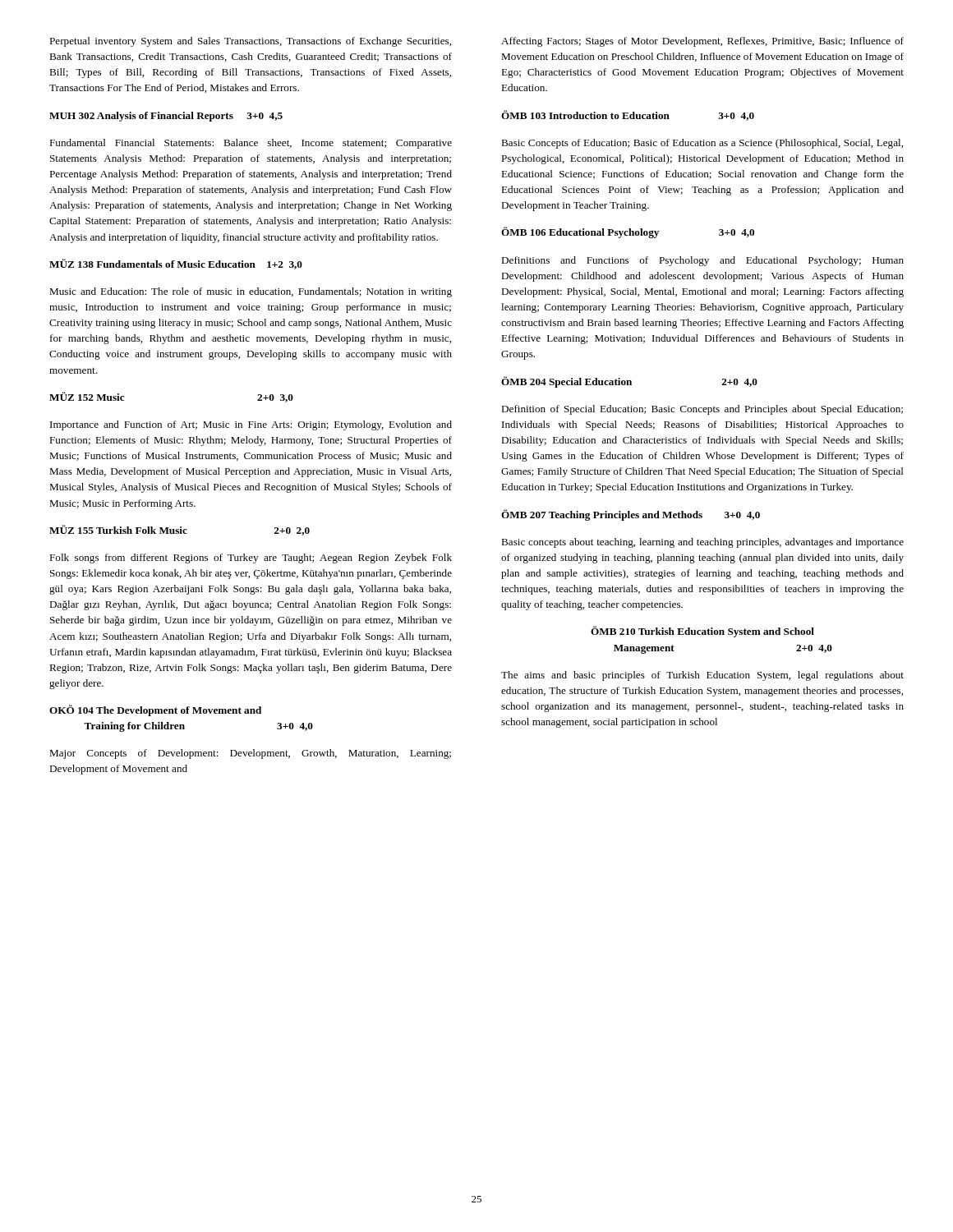Where is the section header that starts "MÜZ 155 Turkish Folk Music"?
This screenshot has width=953, height=1232.
point(180,530)
